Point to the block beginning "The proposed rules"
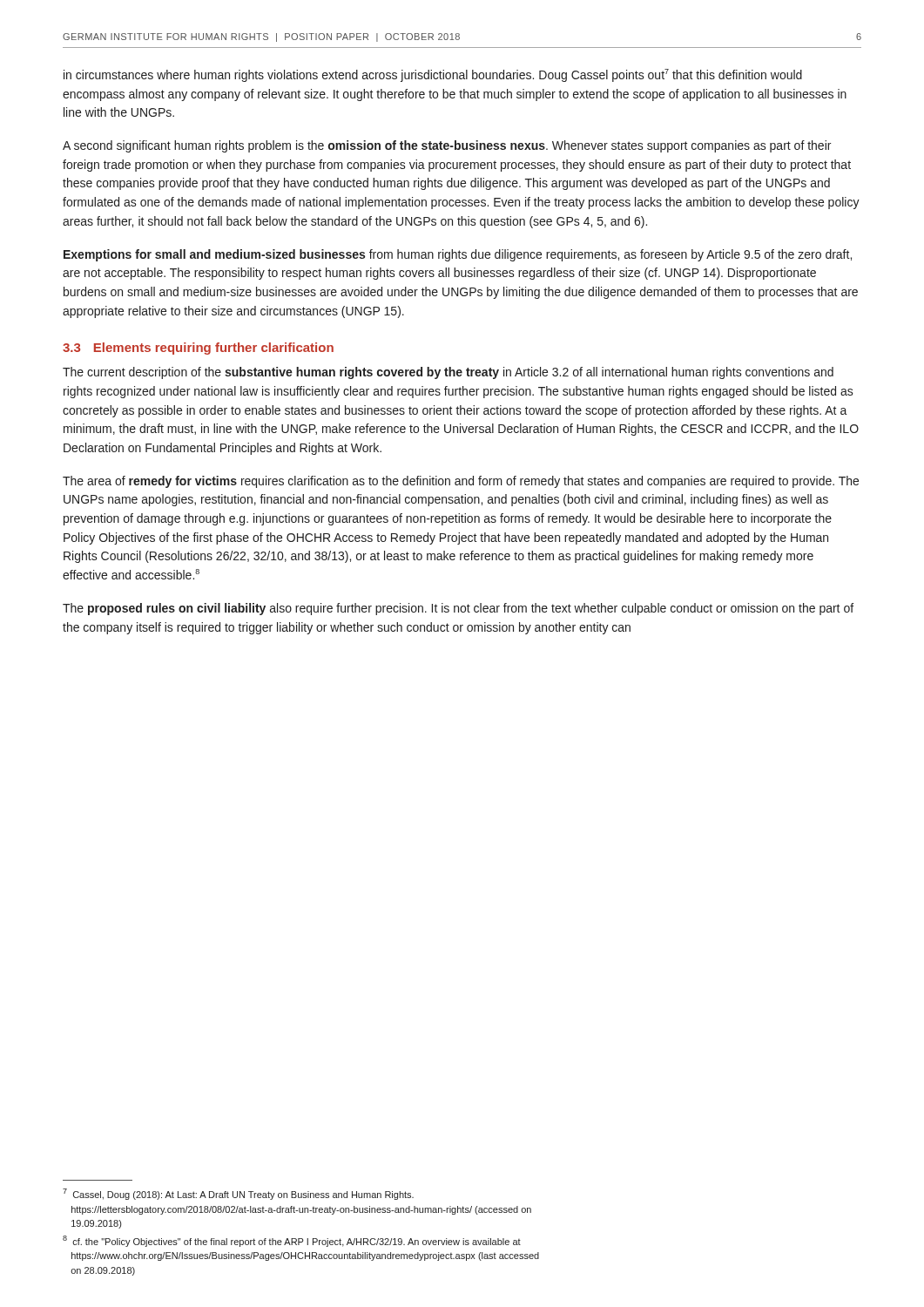 tap(458, 617)
